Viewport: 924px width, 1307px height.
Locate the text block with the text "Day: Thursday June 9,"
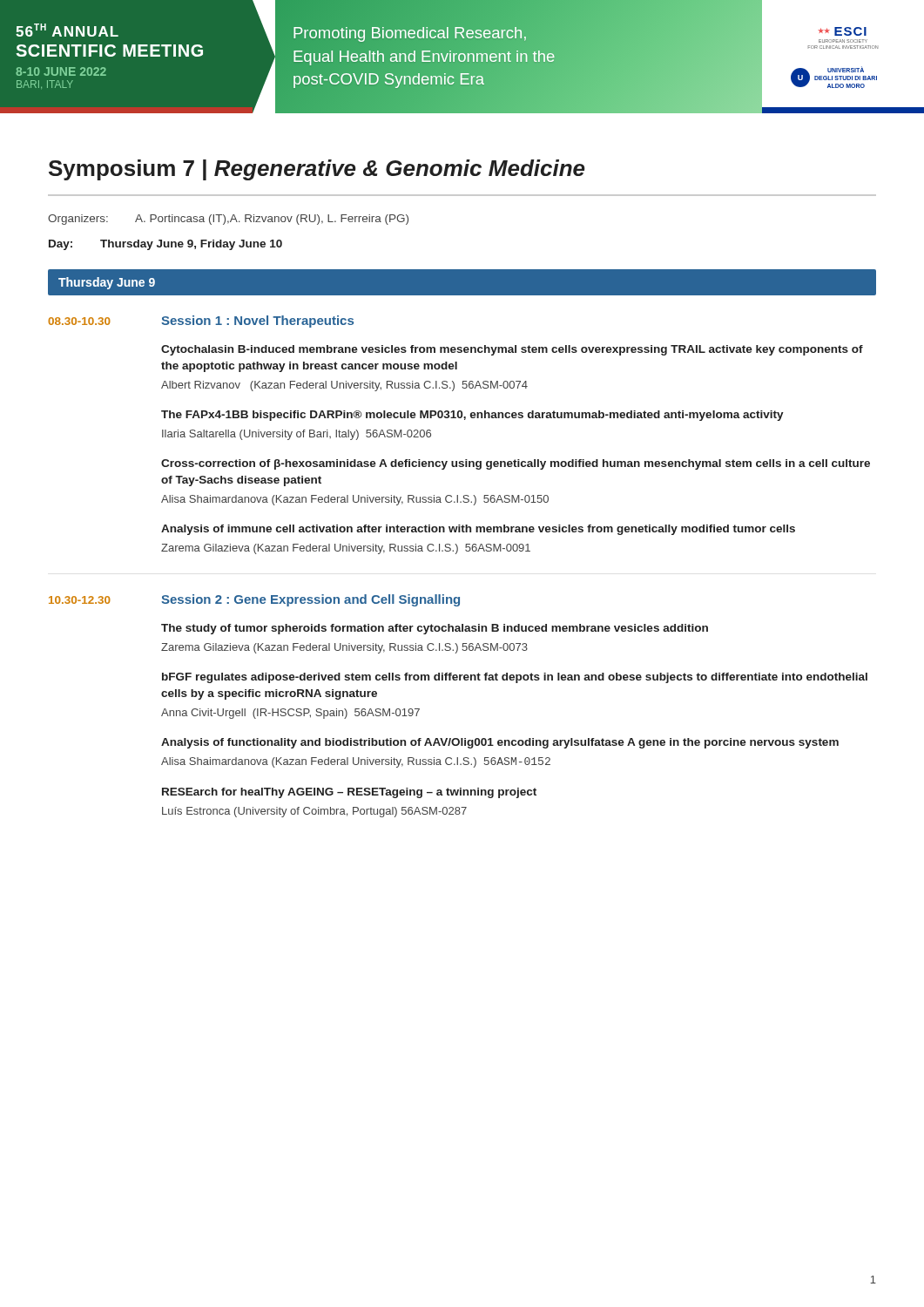click(x=165, y=243)
